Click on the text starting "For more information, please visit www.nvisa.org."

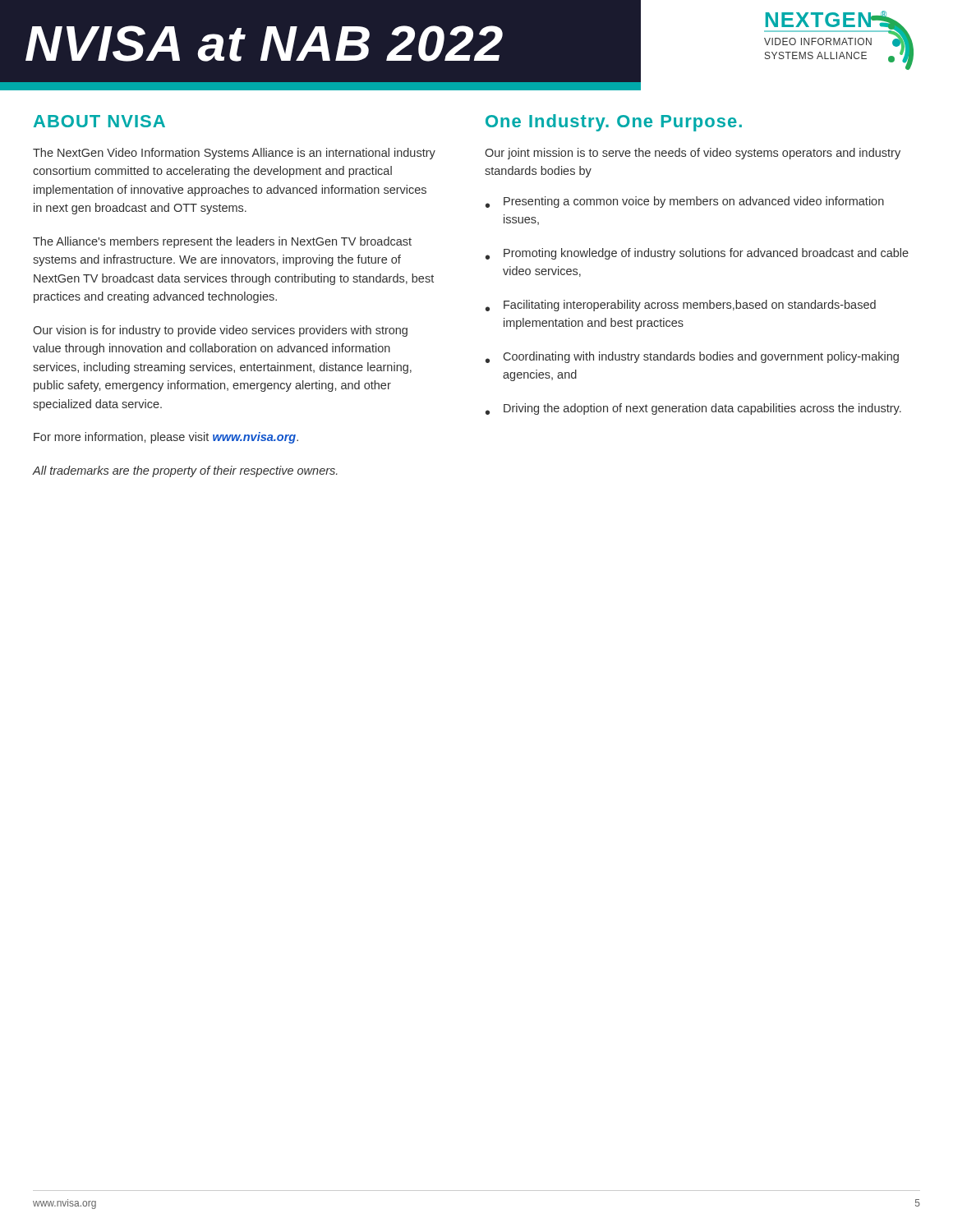tap(166, 437)
